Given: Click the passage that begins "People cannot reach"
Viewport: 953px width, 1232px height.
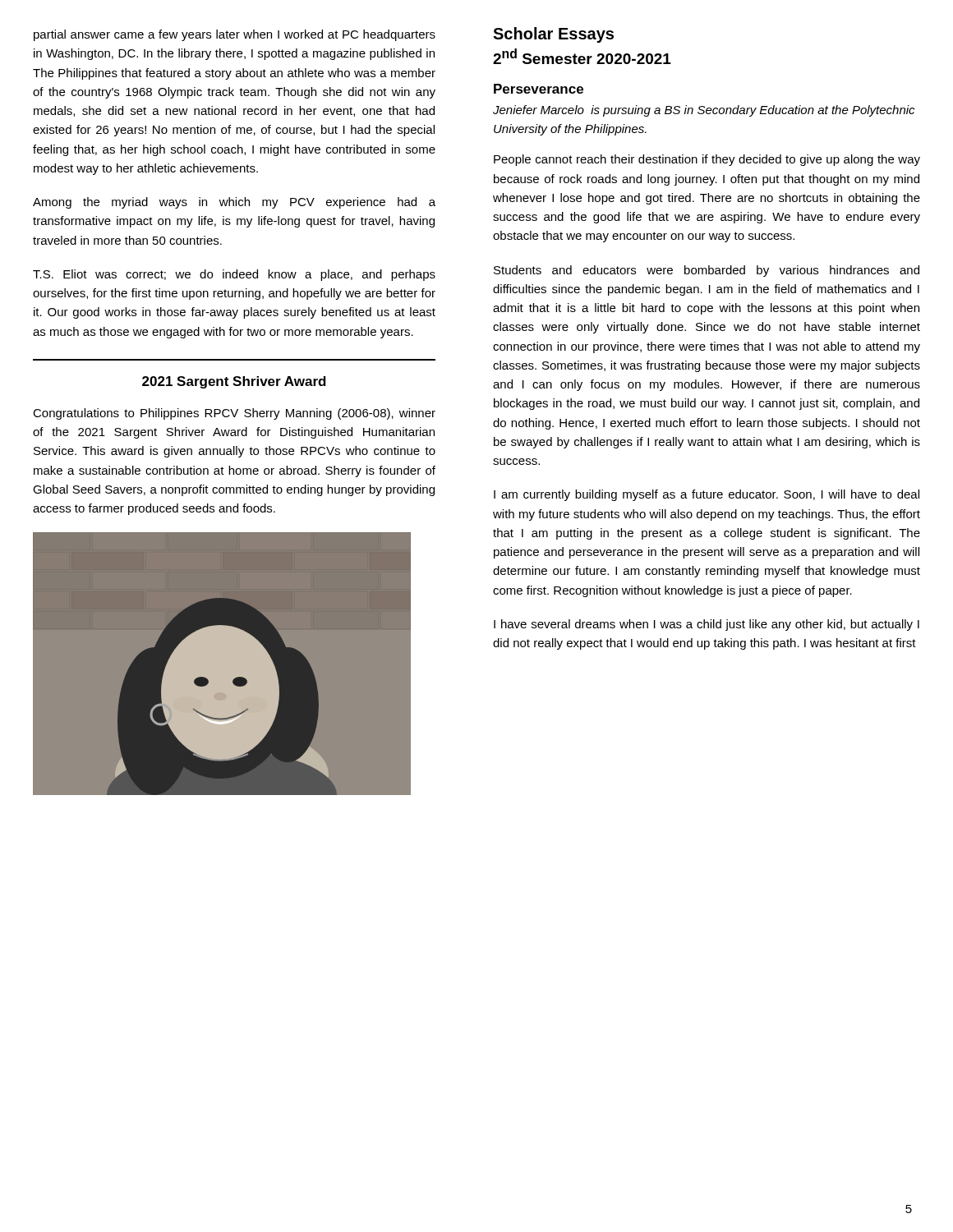Looking at the screenshot, I should pyautogui.click(x=707, y=197).
